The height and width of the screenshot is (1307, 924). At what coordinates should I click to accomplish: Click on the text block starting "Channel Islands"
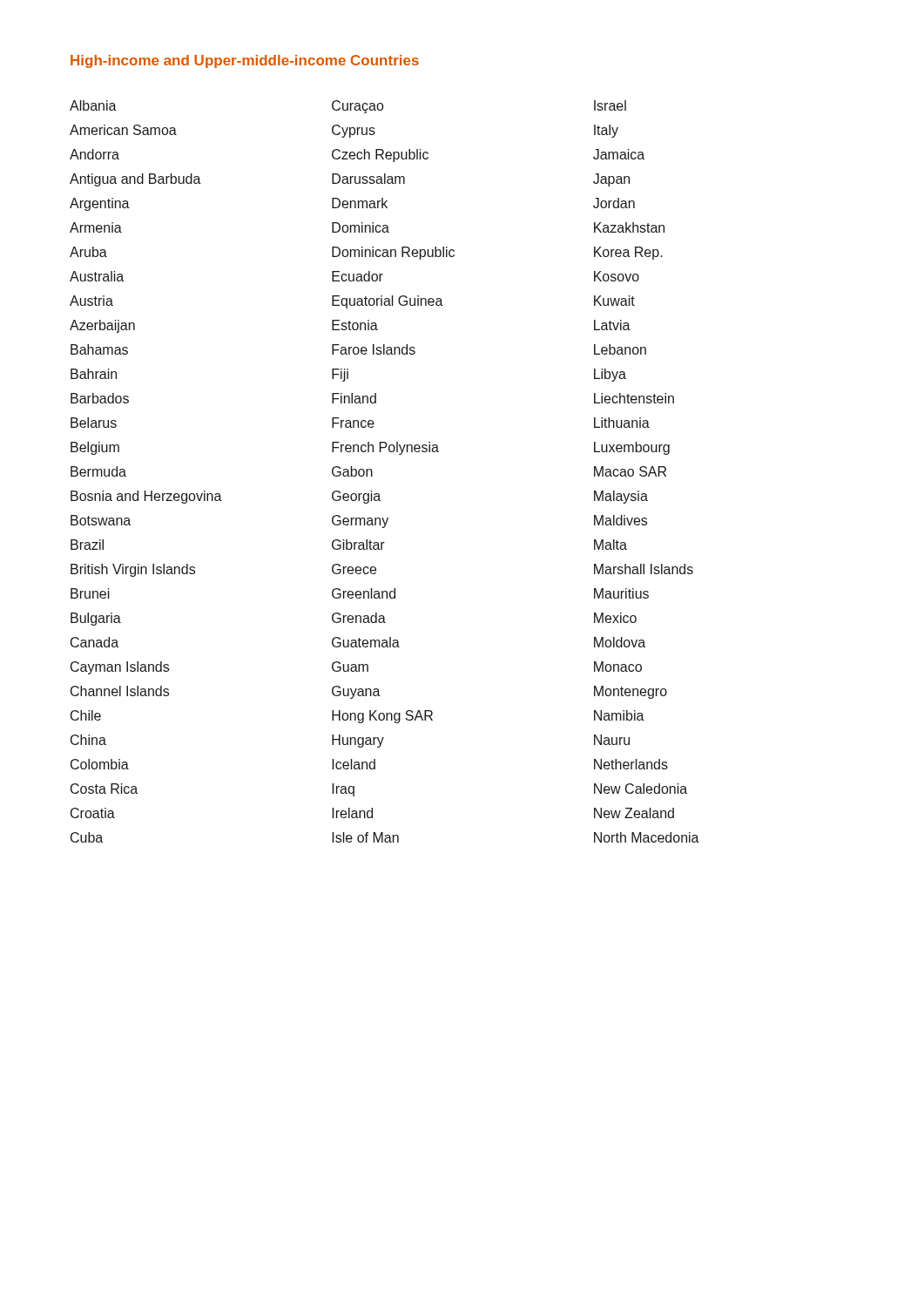[x=120, y=691]
